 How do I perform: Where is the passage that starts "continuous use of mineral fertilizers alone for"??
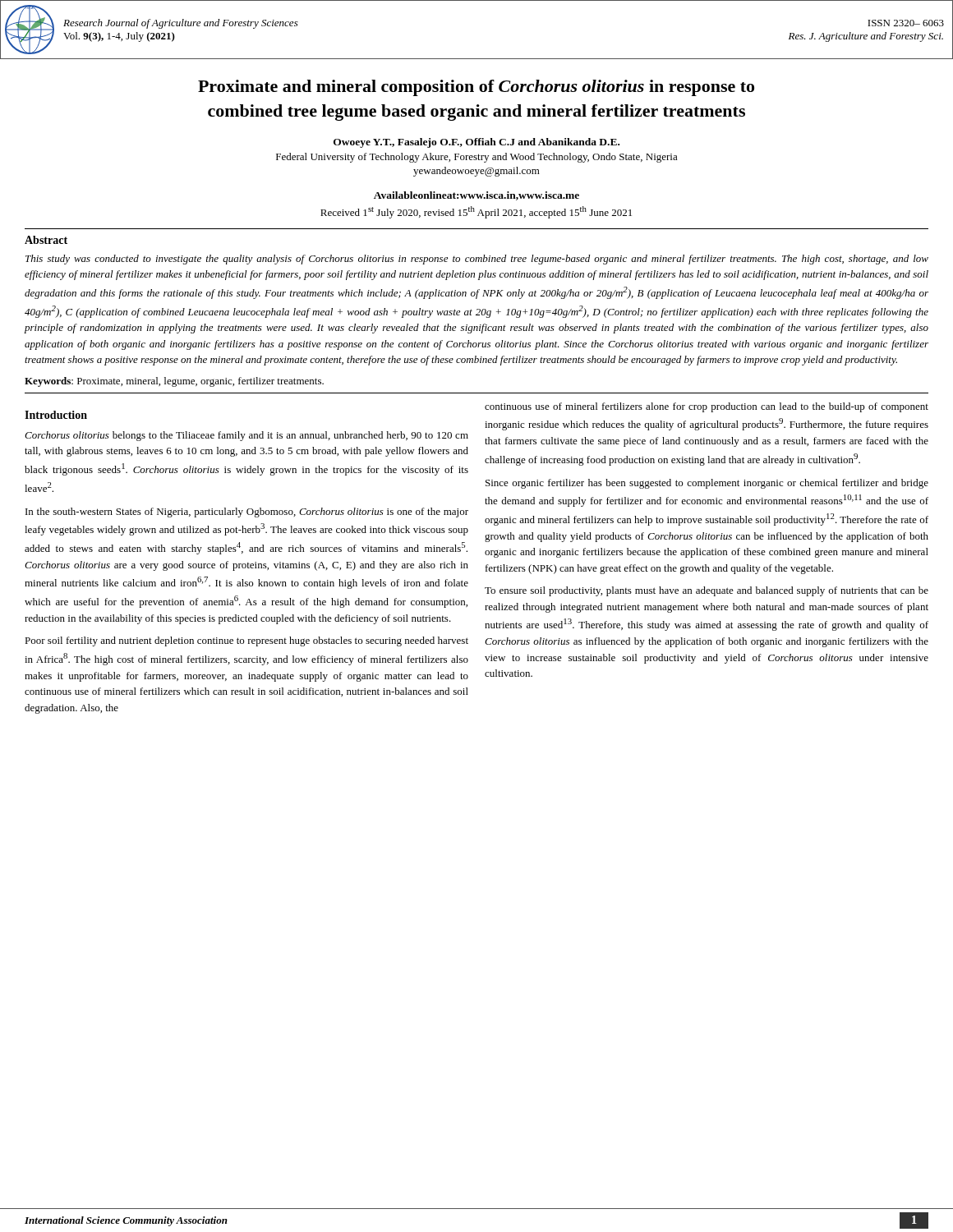click(707, 433)
